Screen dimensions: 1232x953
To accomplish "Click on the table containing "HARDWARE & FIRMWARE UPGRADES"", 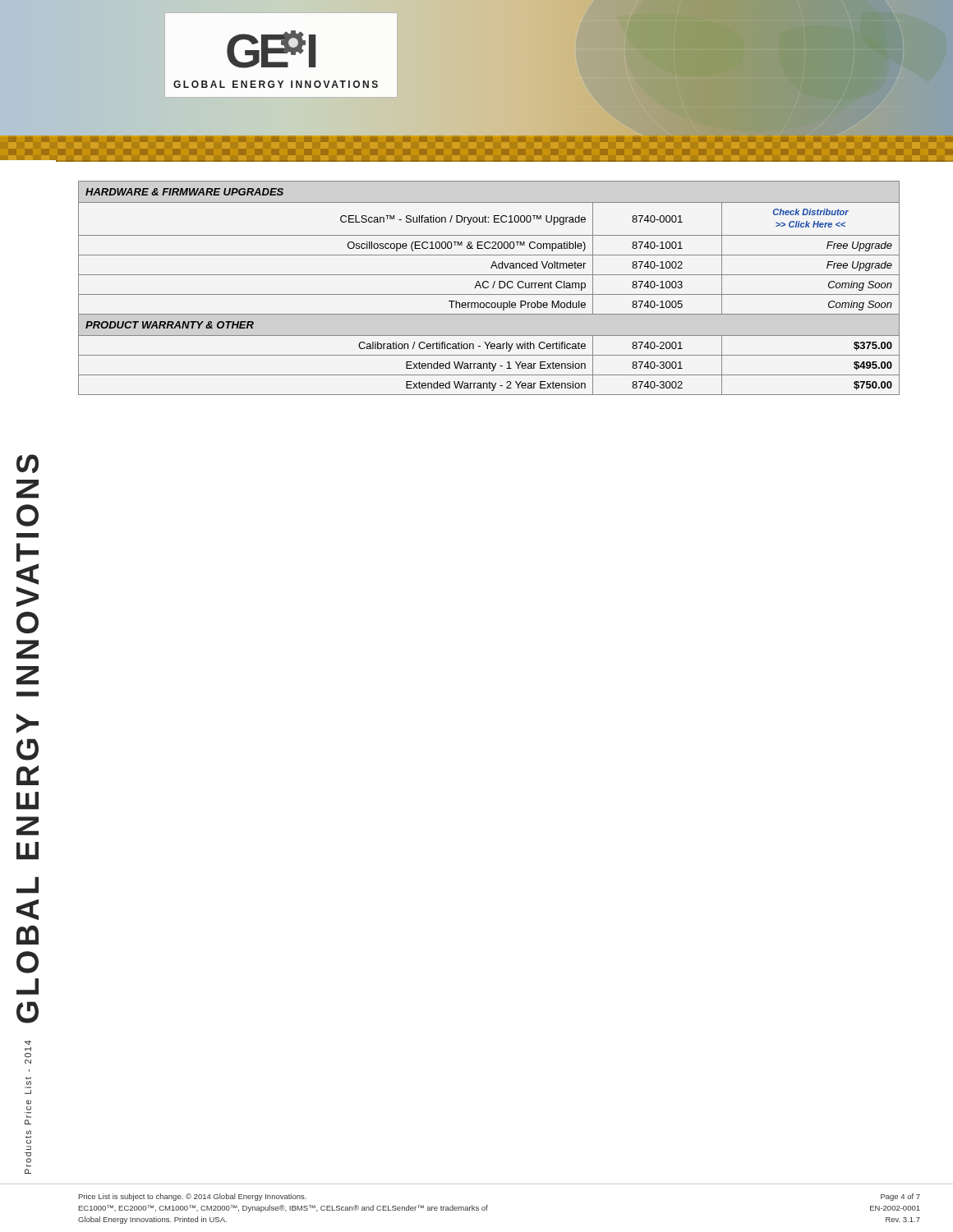I will [x=489, y=288].
